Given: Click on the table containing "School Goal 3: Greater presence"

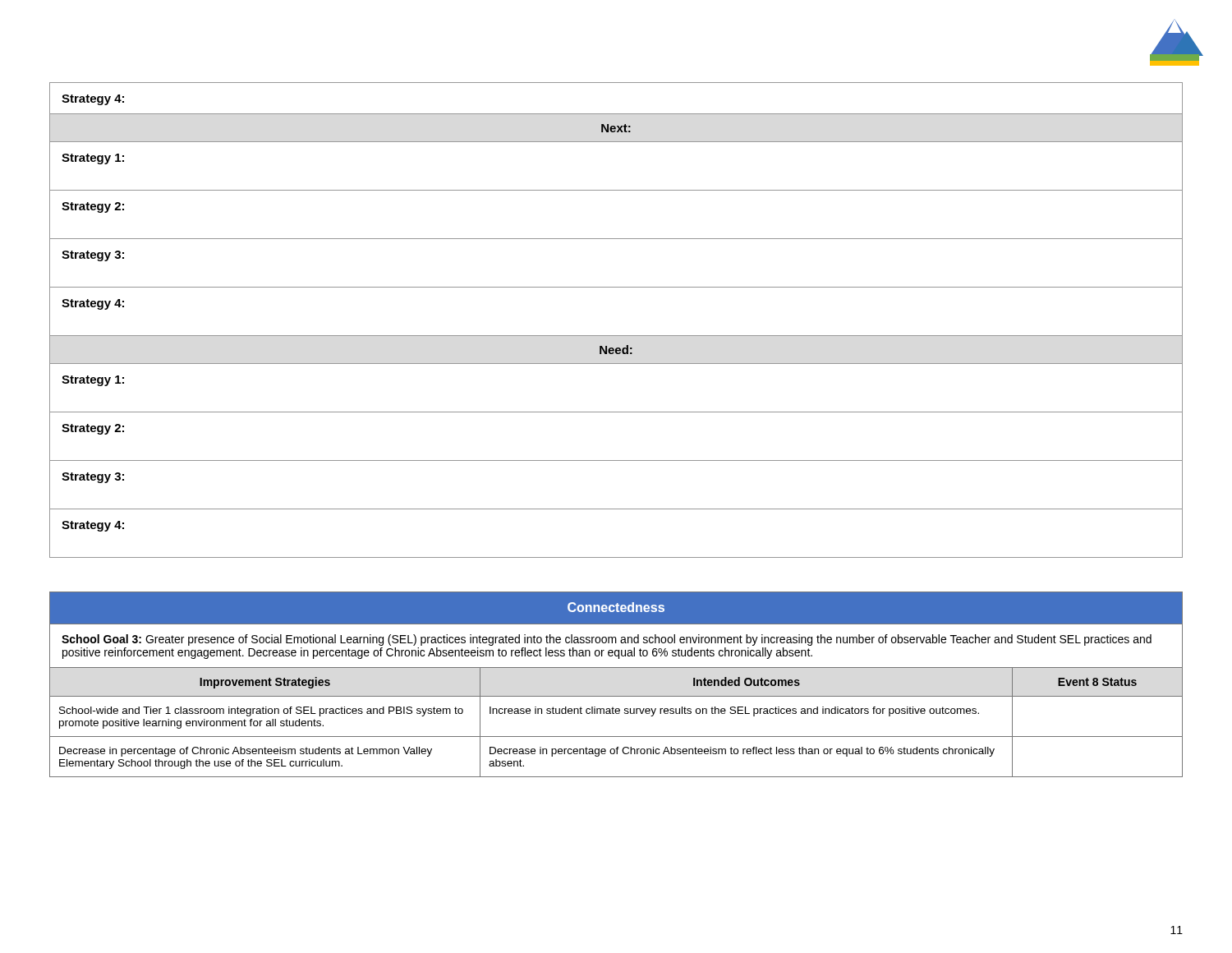Looking at the screenshot, I should coord(616,684).
